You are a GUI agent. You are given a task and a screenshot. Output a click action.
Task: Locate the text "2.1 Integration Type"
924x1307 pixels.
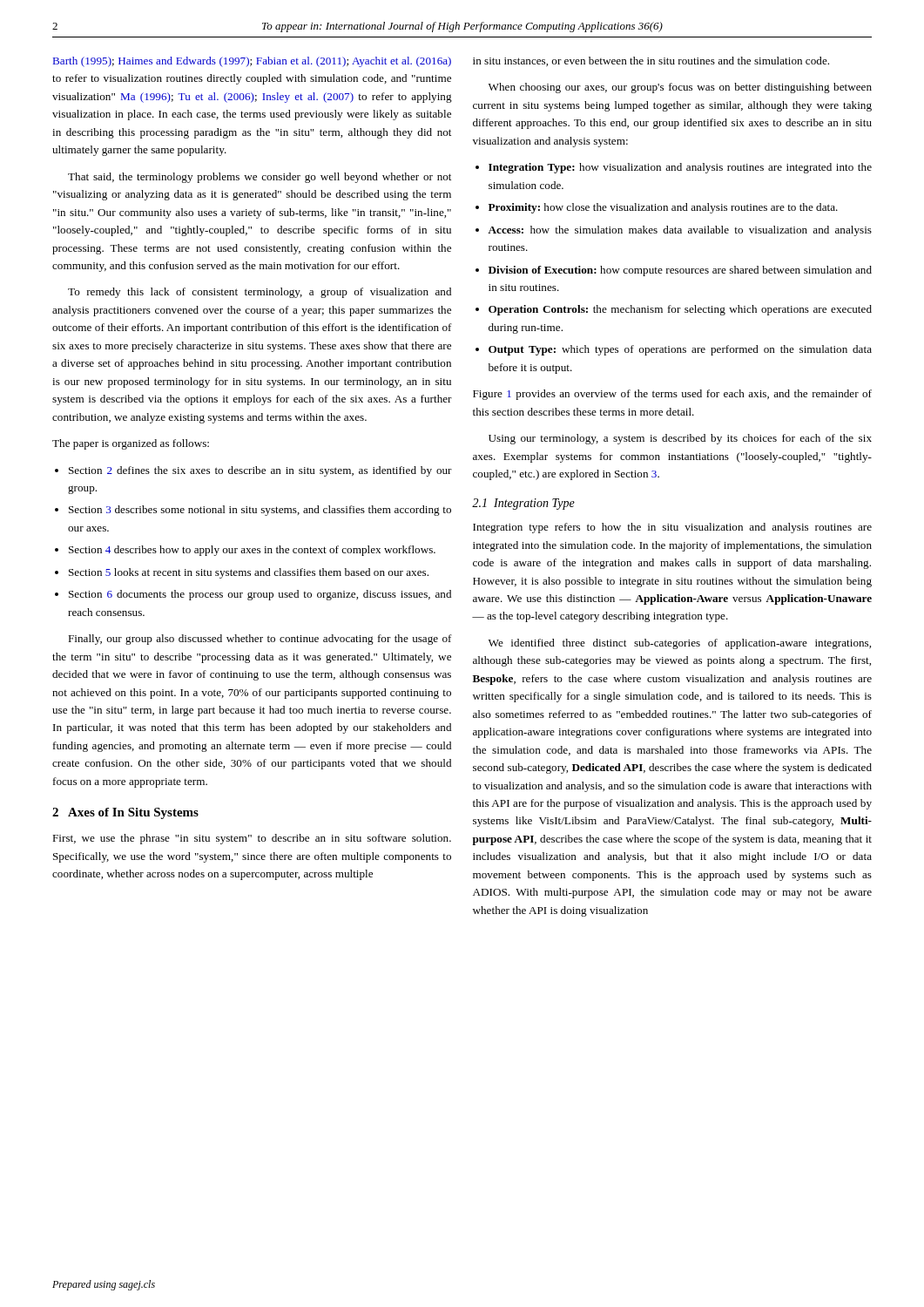pyautogui.click(x=523, y=503)
